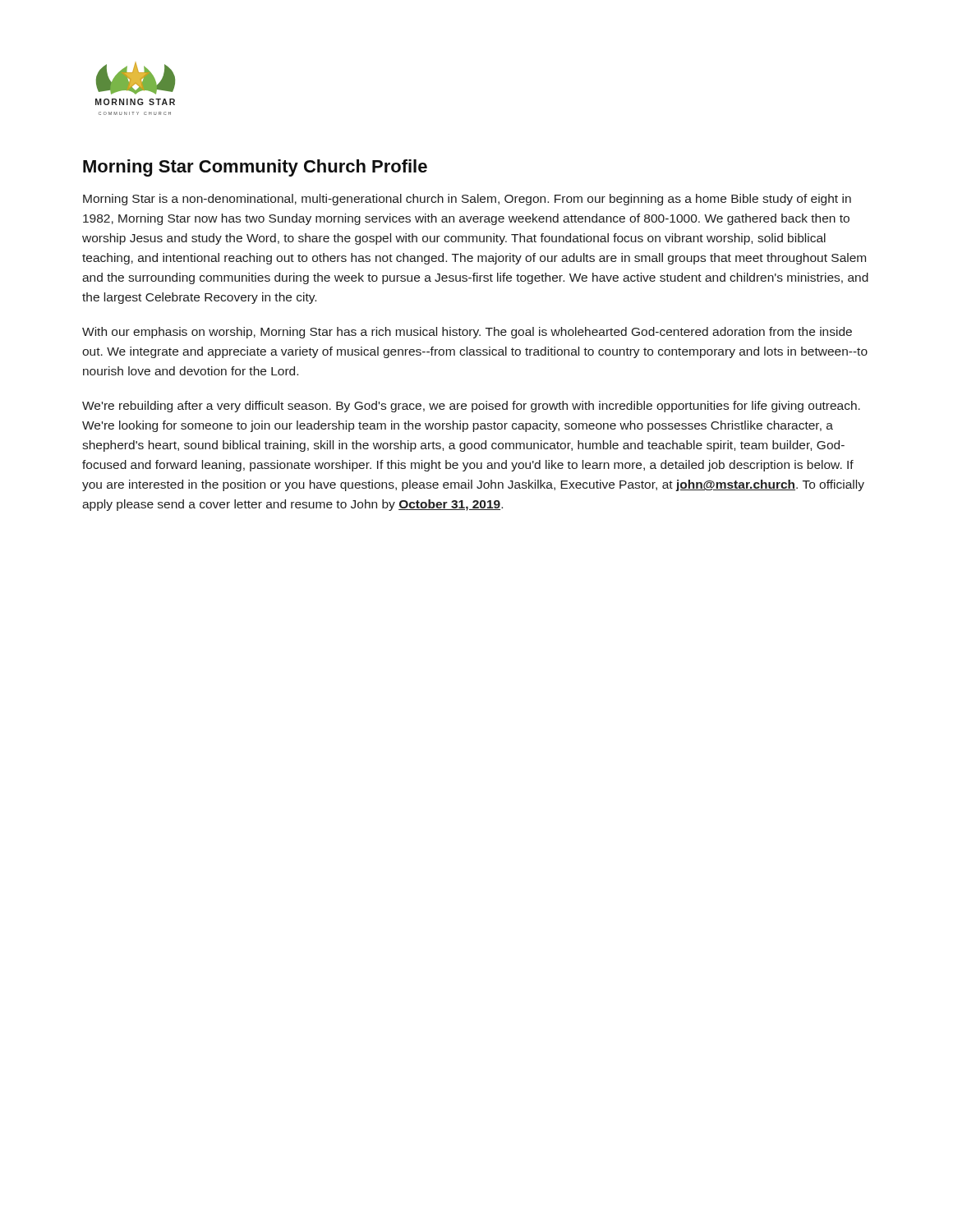This screenshot has height=1232, width=953.
Task: Point to the block beginning "We're rebuilding after a very difficult season. By"
Action: (473, 455)
